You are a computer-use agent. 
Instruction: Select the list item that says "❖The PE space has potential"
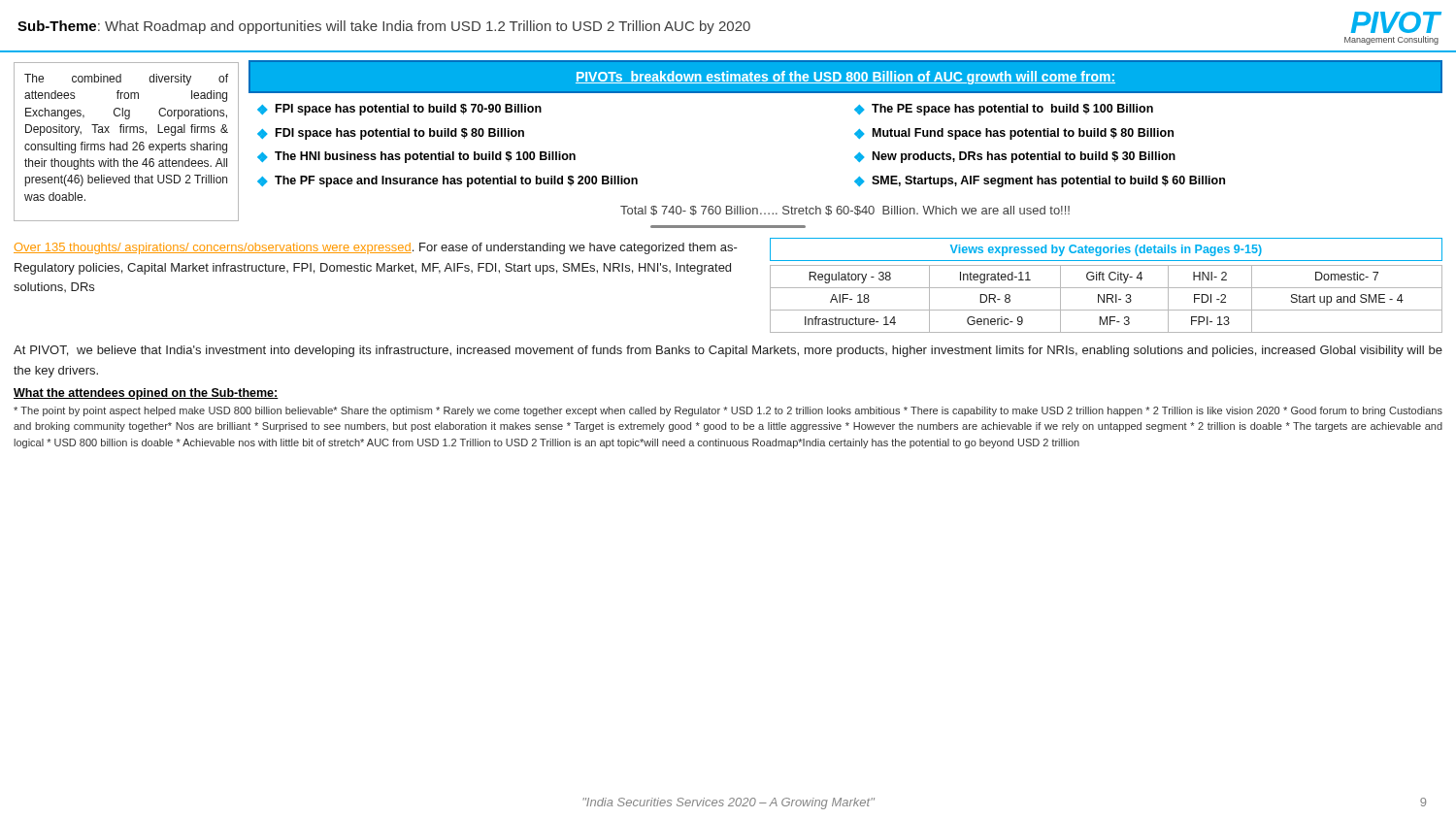coord(1003,110)
